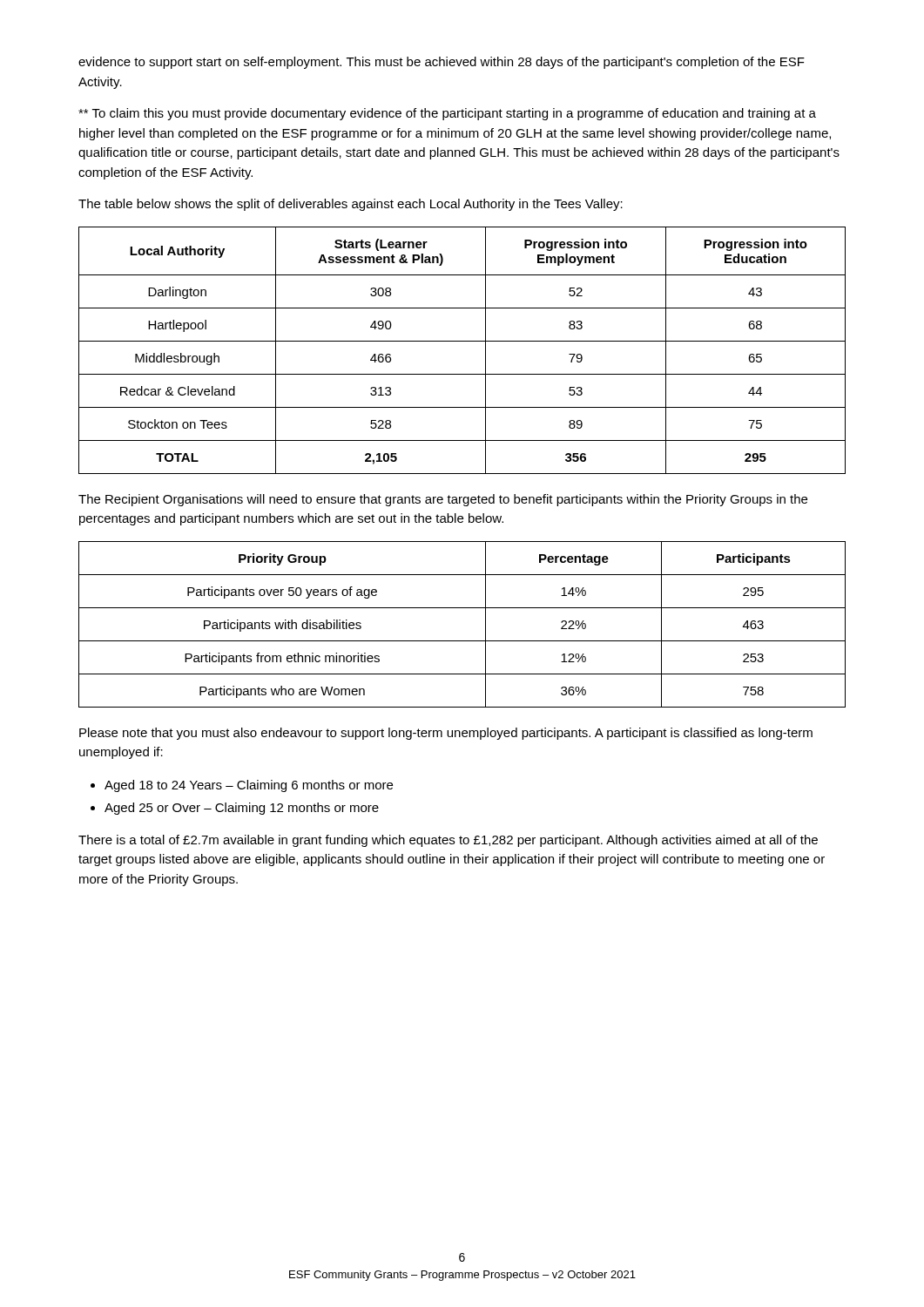Point to the block beginning "The table below shows the"
924x1307 pixels.
pyautogui.click(x=351, y=203)
